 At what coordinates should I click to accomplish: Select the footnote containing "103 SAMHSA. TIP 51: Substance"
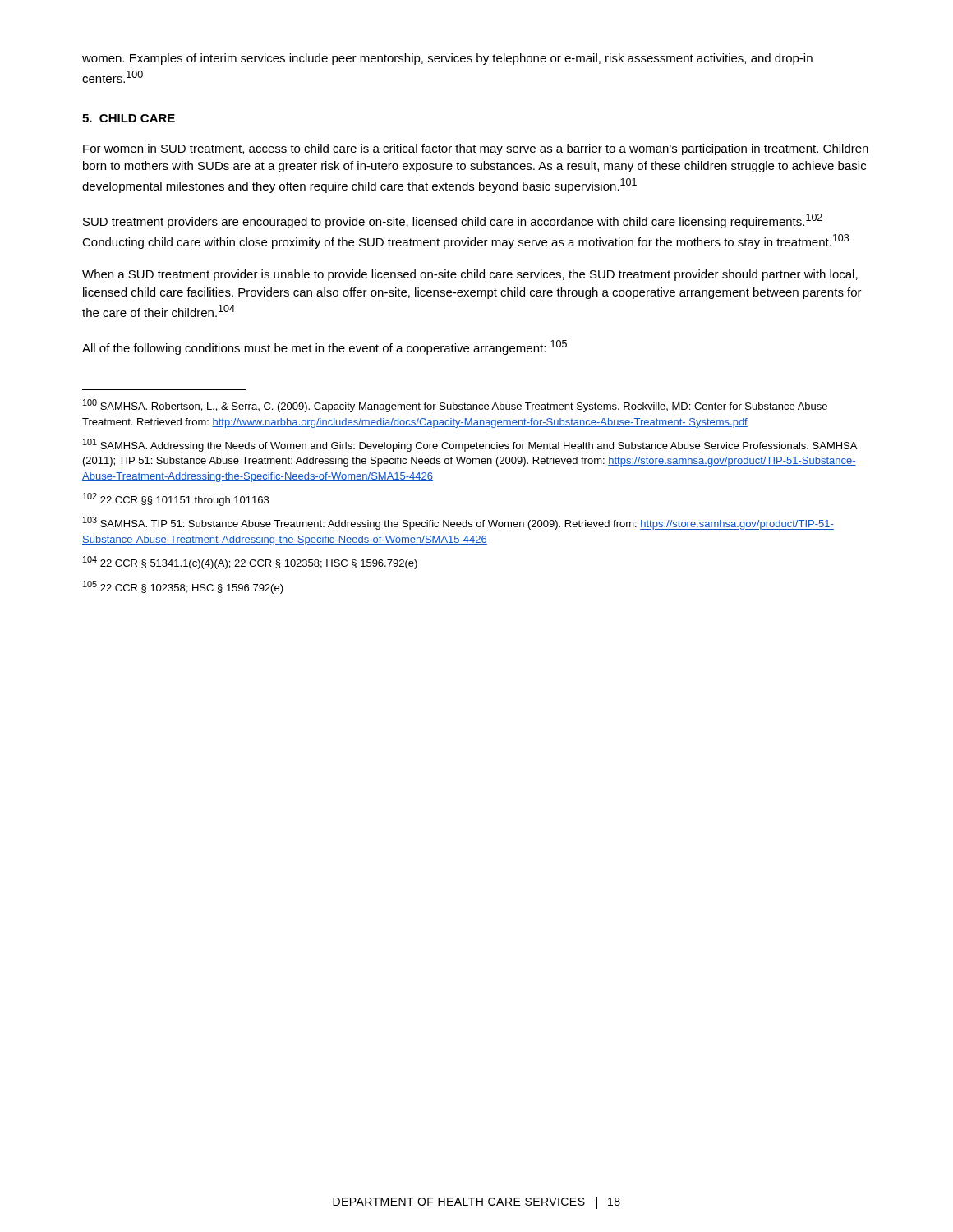tap(458, 530)
